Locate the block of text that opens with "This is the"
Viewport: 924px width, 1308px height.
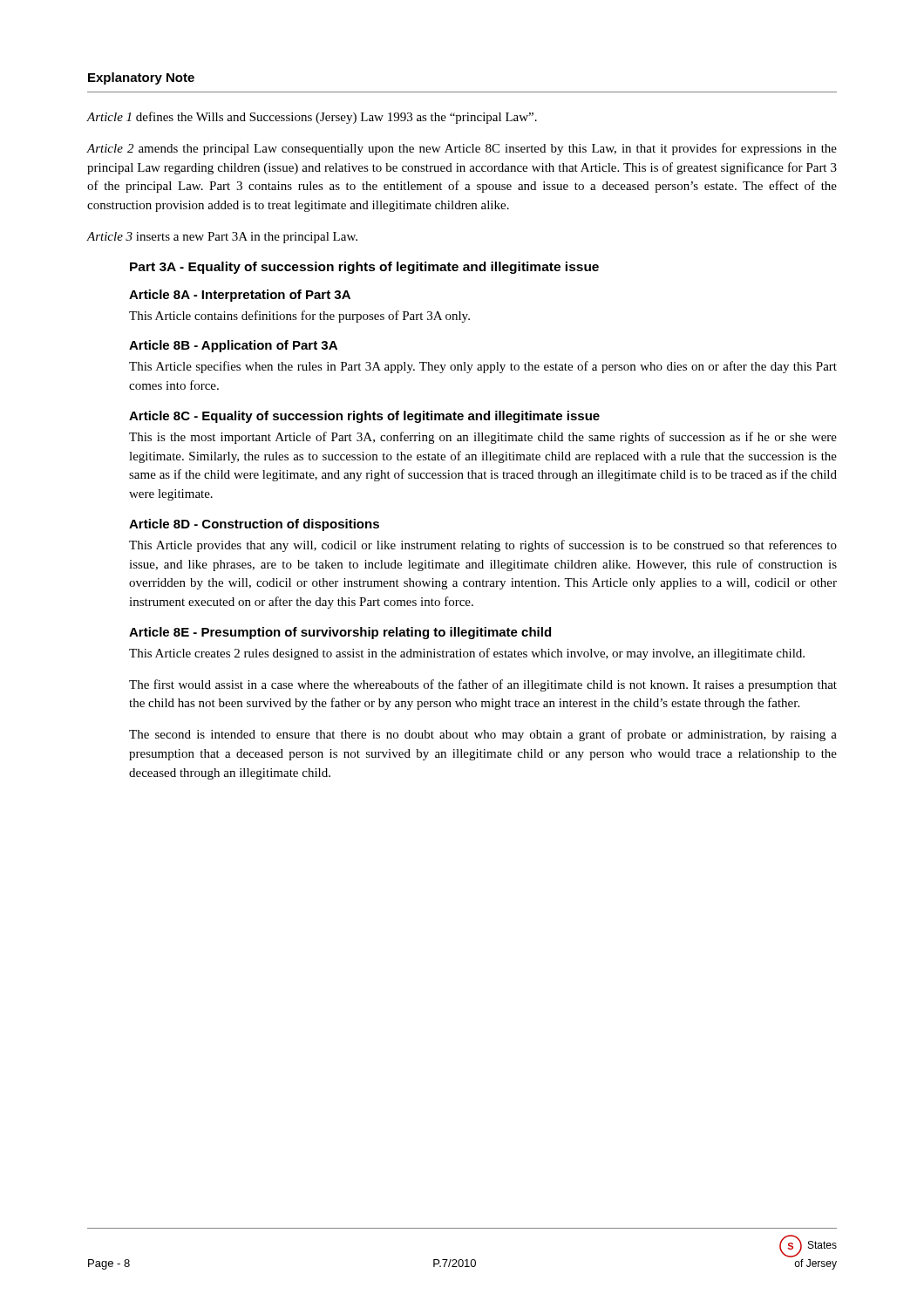click(x=483, y=465)
